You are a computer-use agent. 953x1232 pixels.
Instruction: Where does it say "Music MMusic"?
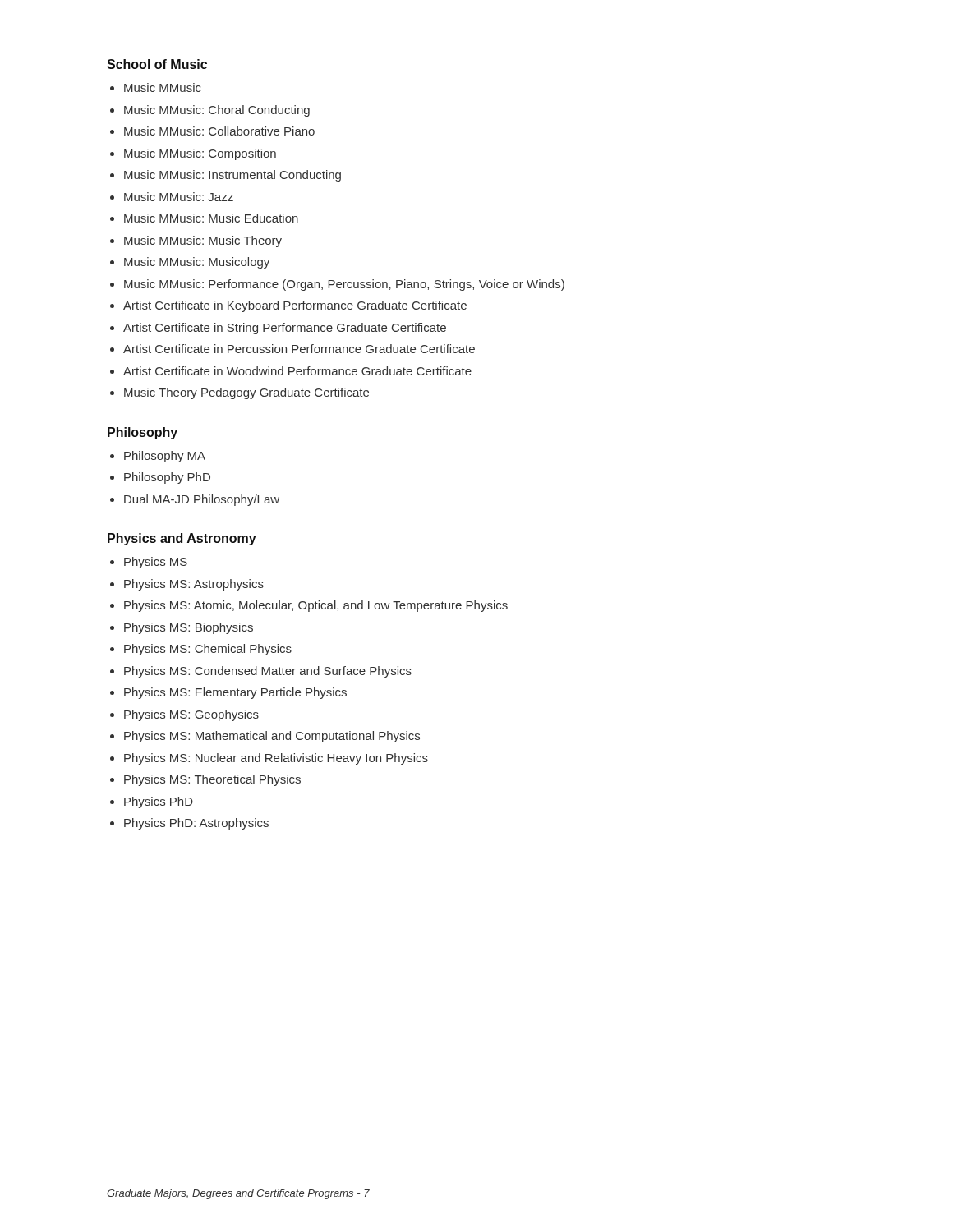[x=162, y=87]
